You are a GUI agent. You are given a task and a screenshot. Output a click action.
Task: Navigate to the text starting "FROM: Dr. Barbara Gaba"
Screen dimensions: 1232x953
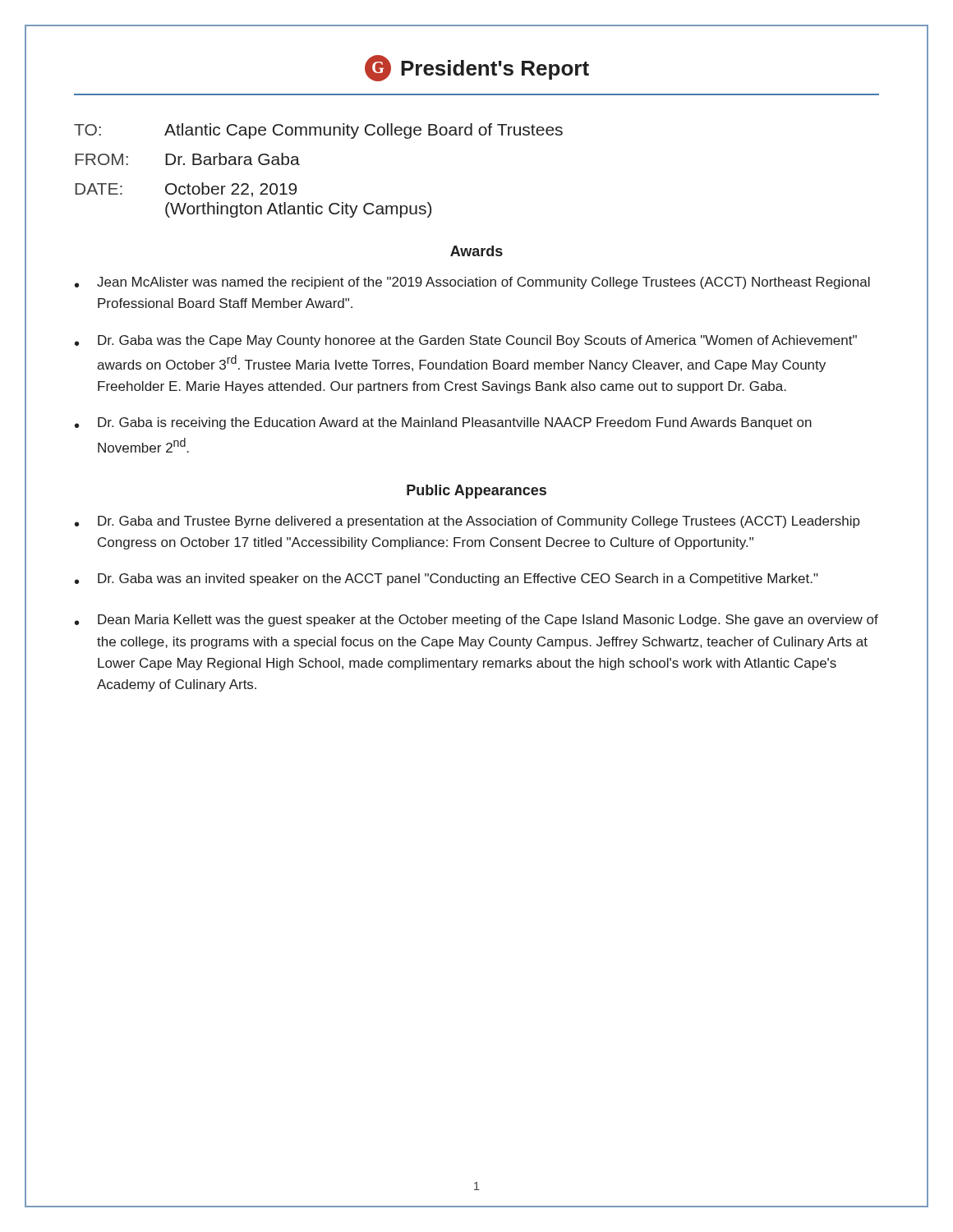pyautogui.click(x=104, y=155)
